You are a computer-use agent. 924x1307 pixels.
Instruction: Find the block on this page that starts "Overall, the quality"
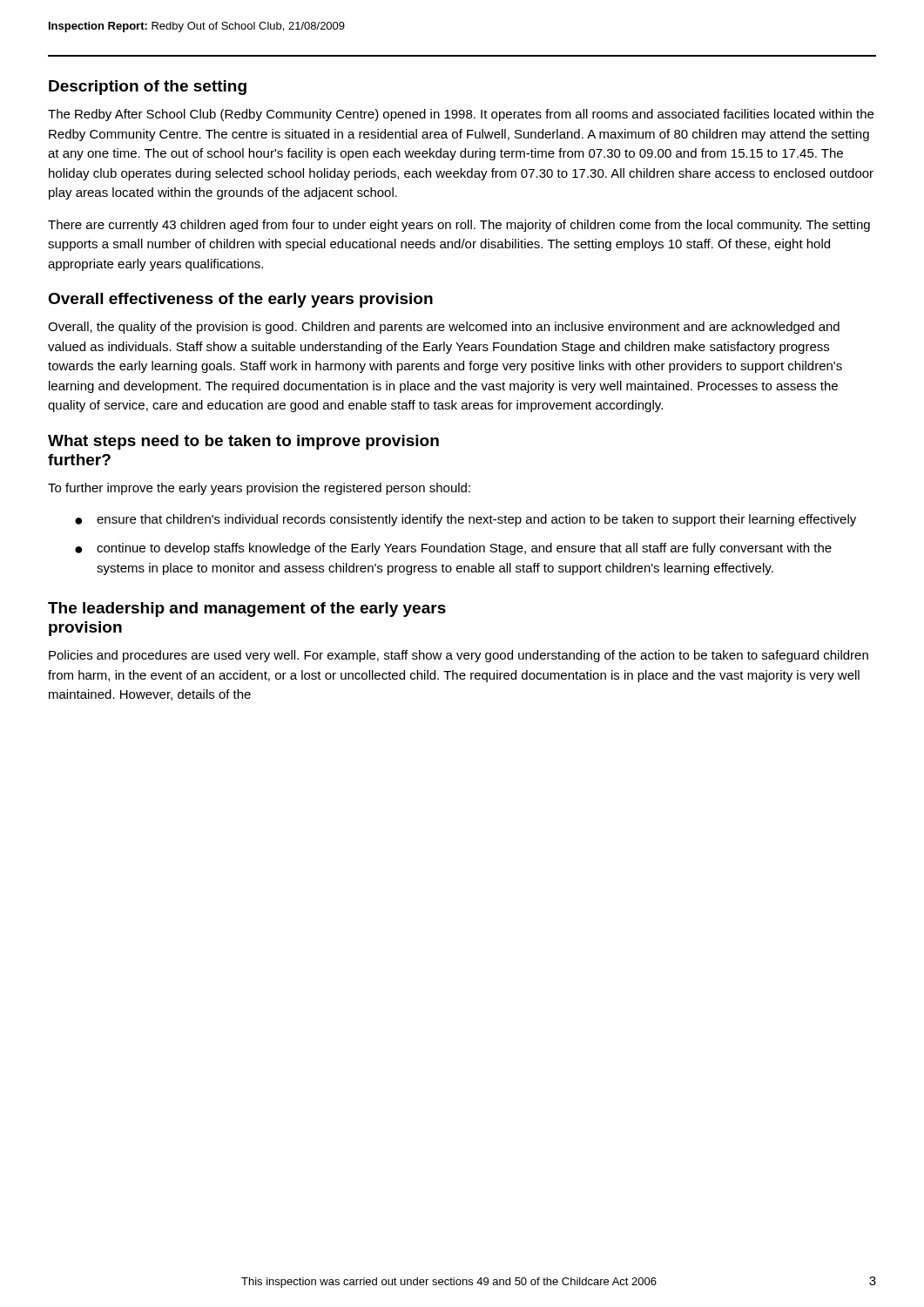coord(445,366)
